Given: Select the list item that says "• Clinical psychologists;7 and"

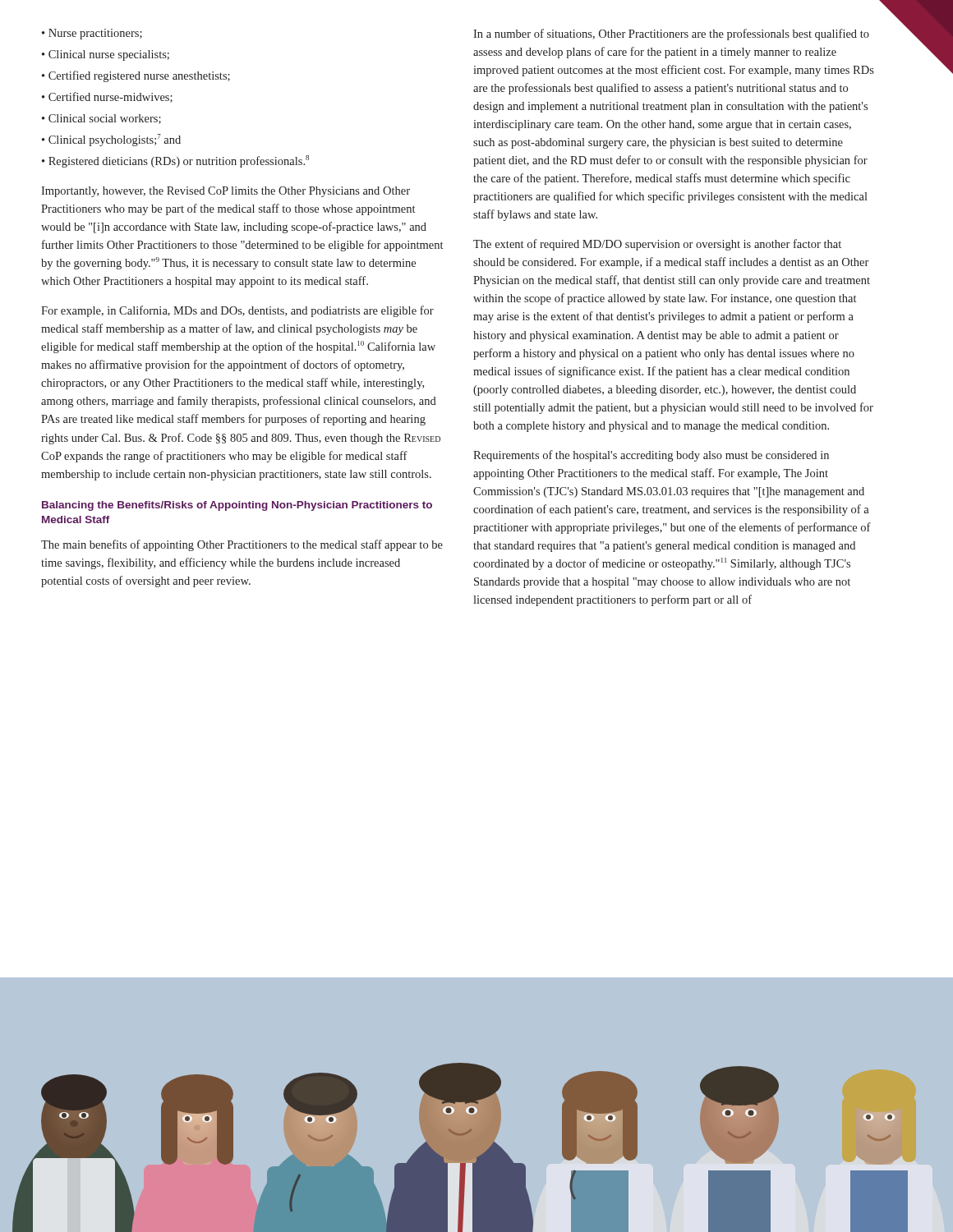Looking at the screenshot, I should click(111, 139).
